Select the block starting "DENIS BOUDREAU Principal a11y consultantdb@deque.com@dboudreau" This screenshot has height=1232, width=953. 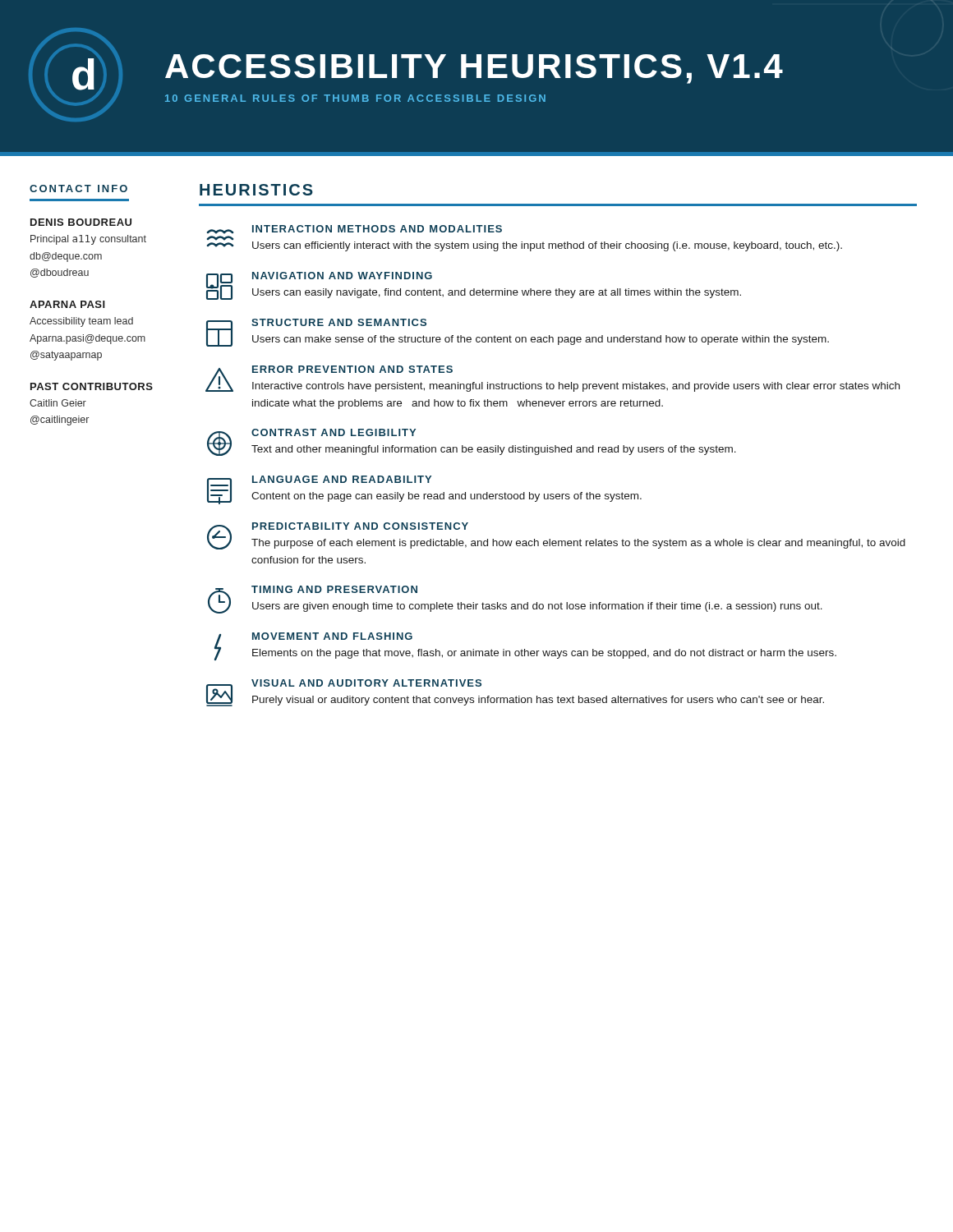click(x=110, y=249)
